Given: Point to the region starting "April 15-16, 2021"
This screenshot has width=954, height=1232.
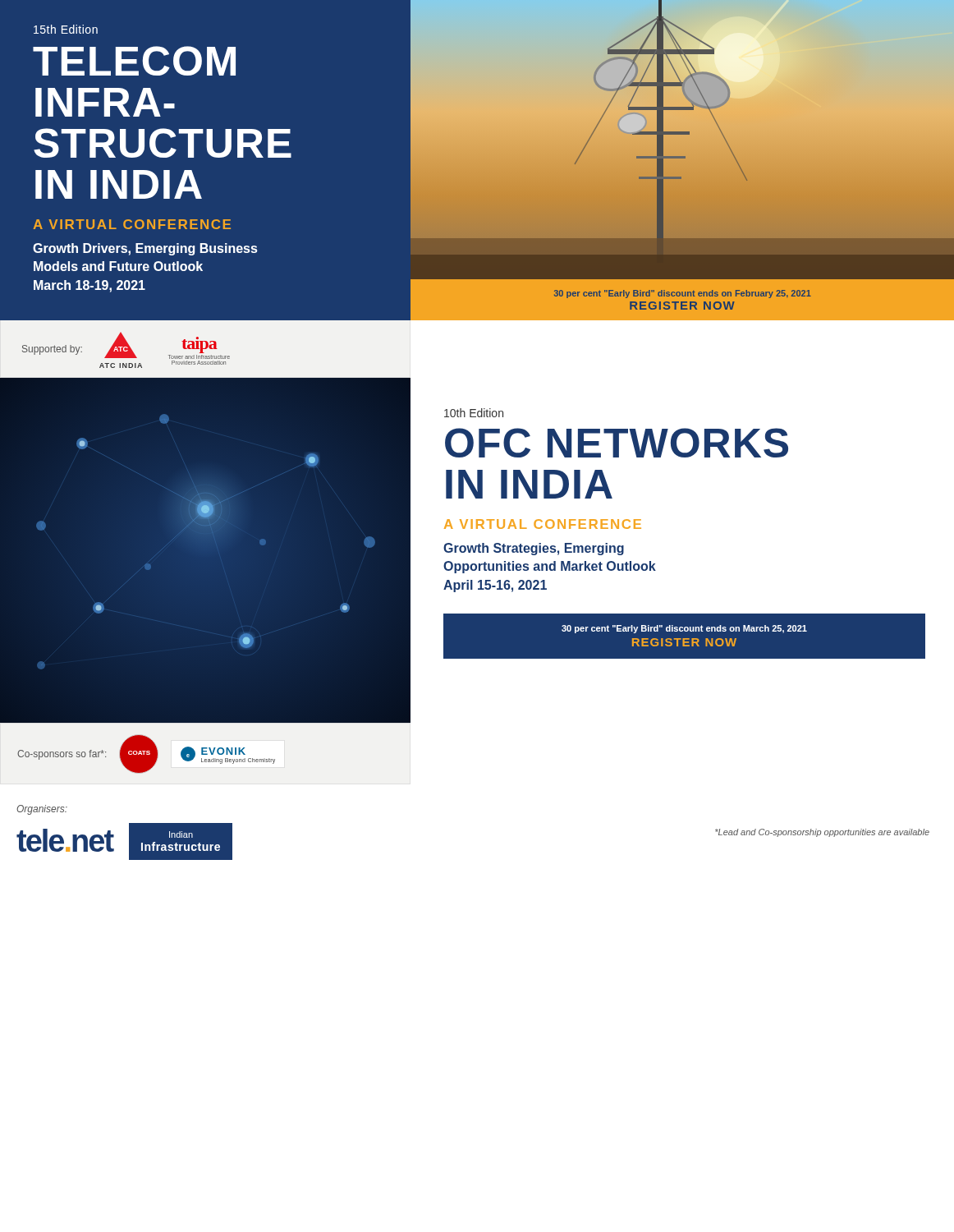Looking at the screenshot, I should click(495, 585).
